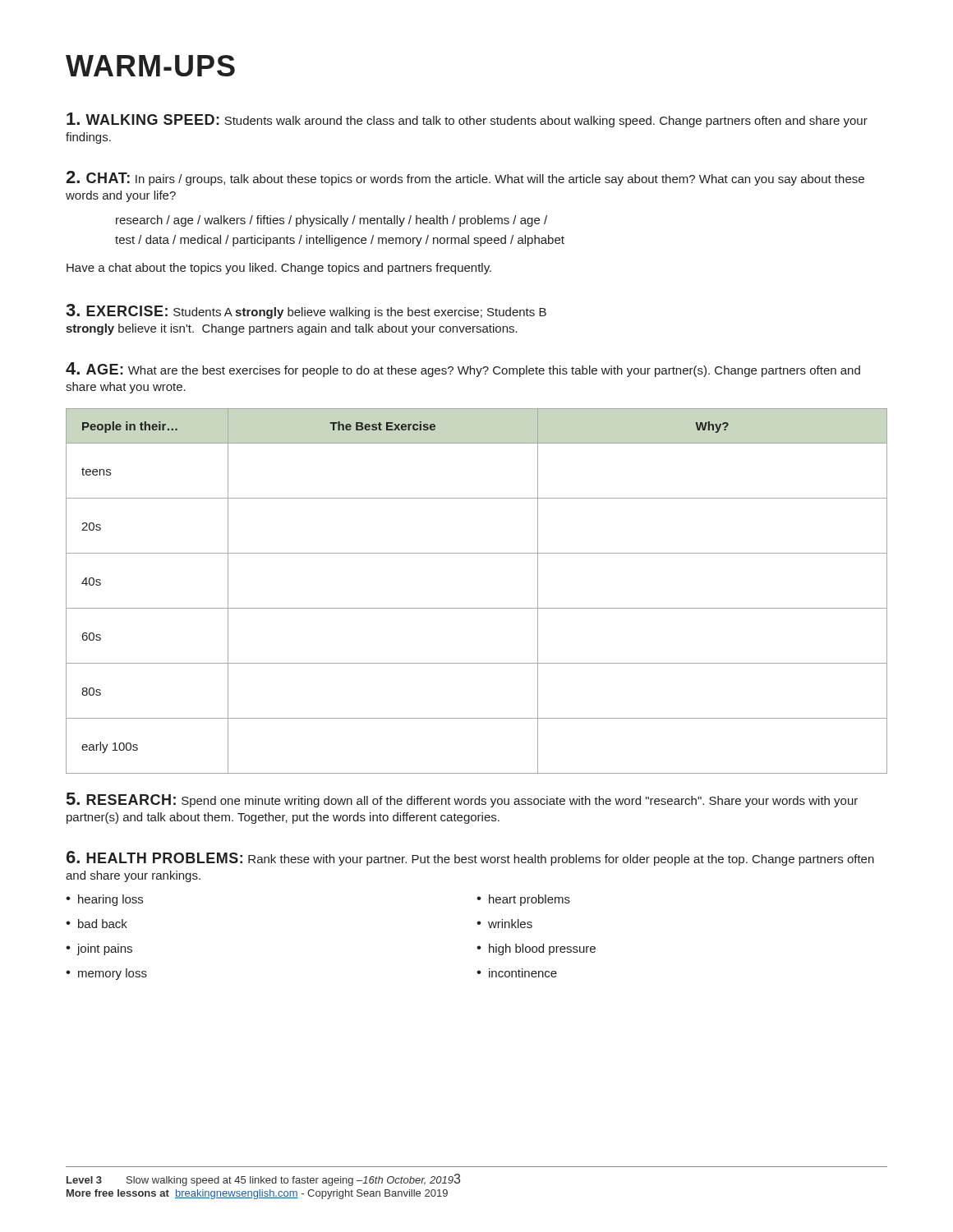Click on the list item that reads "• bad back"
953x1232 pixels.
click(96, 923)
